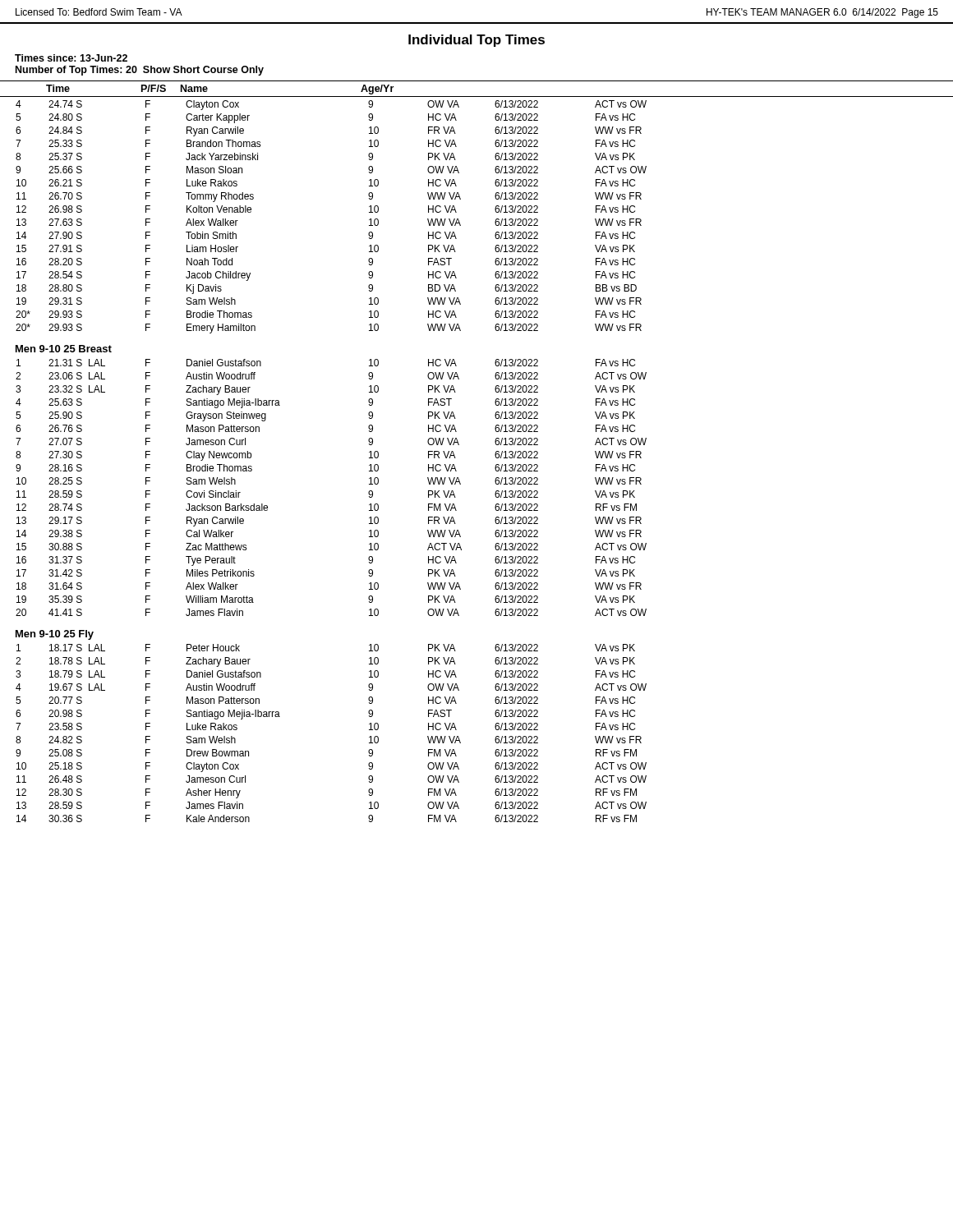Screen dimensions: 1232x953
Task: Click on the table containing "27.91 S"
Action: click(x=476, y=216)
